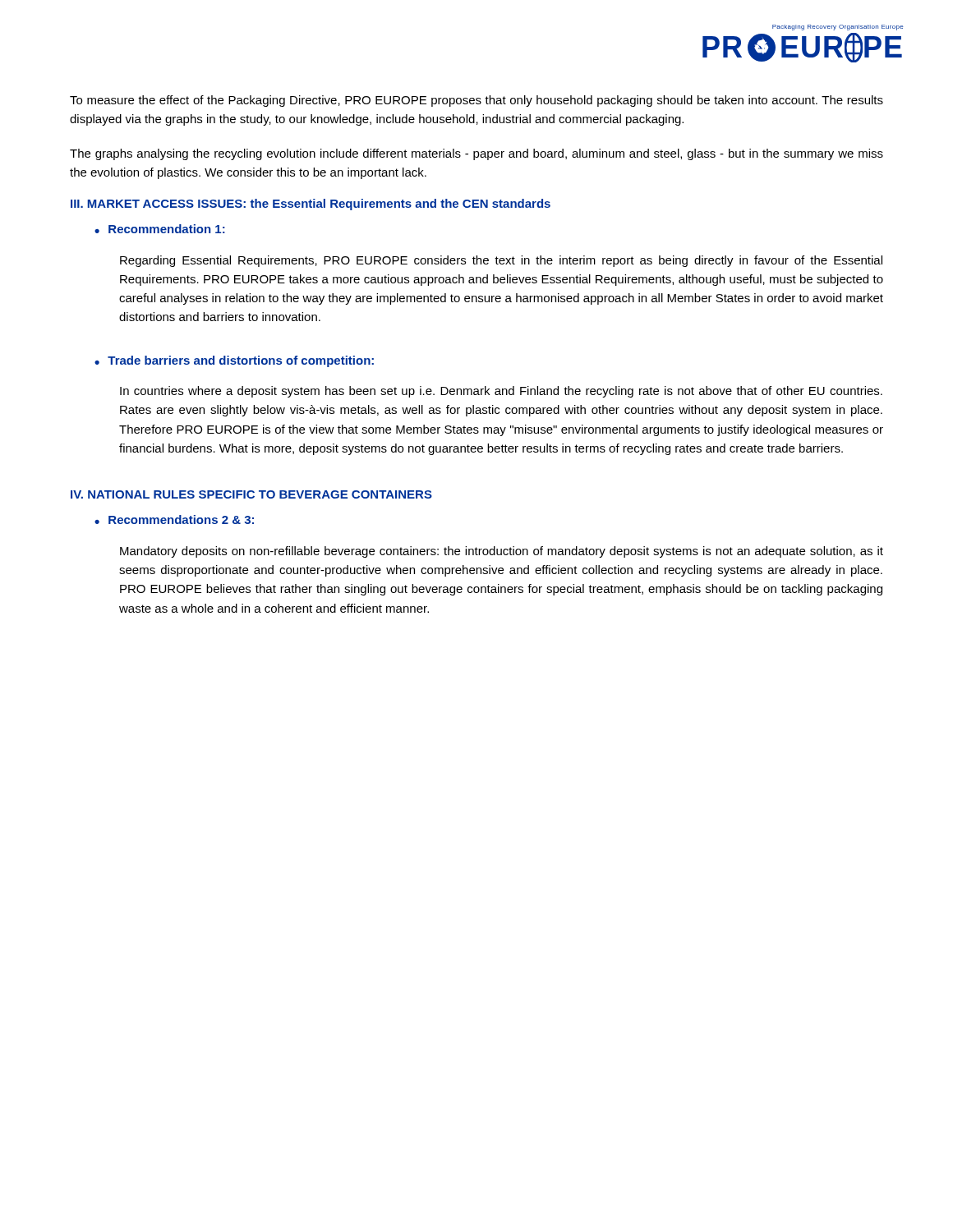
Task: Find the passage starting "• Trade barriers and distortions of competition:"
Action: (235, 362)
